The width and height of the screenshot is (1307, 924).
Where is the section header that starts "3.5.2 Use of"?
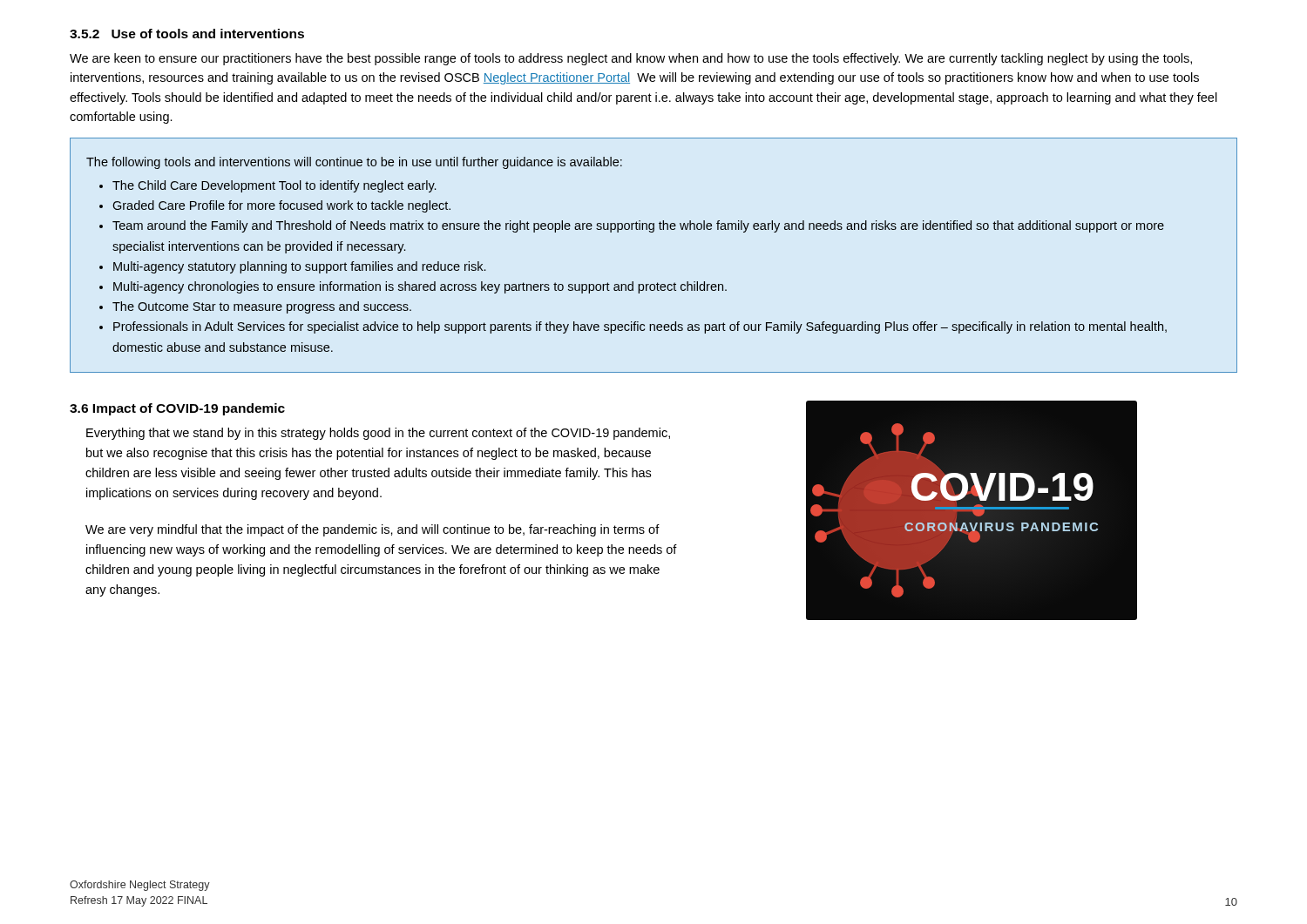[x=187, y=34]
